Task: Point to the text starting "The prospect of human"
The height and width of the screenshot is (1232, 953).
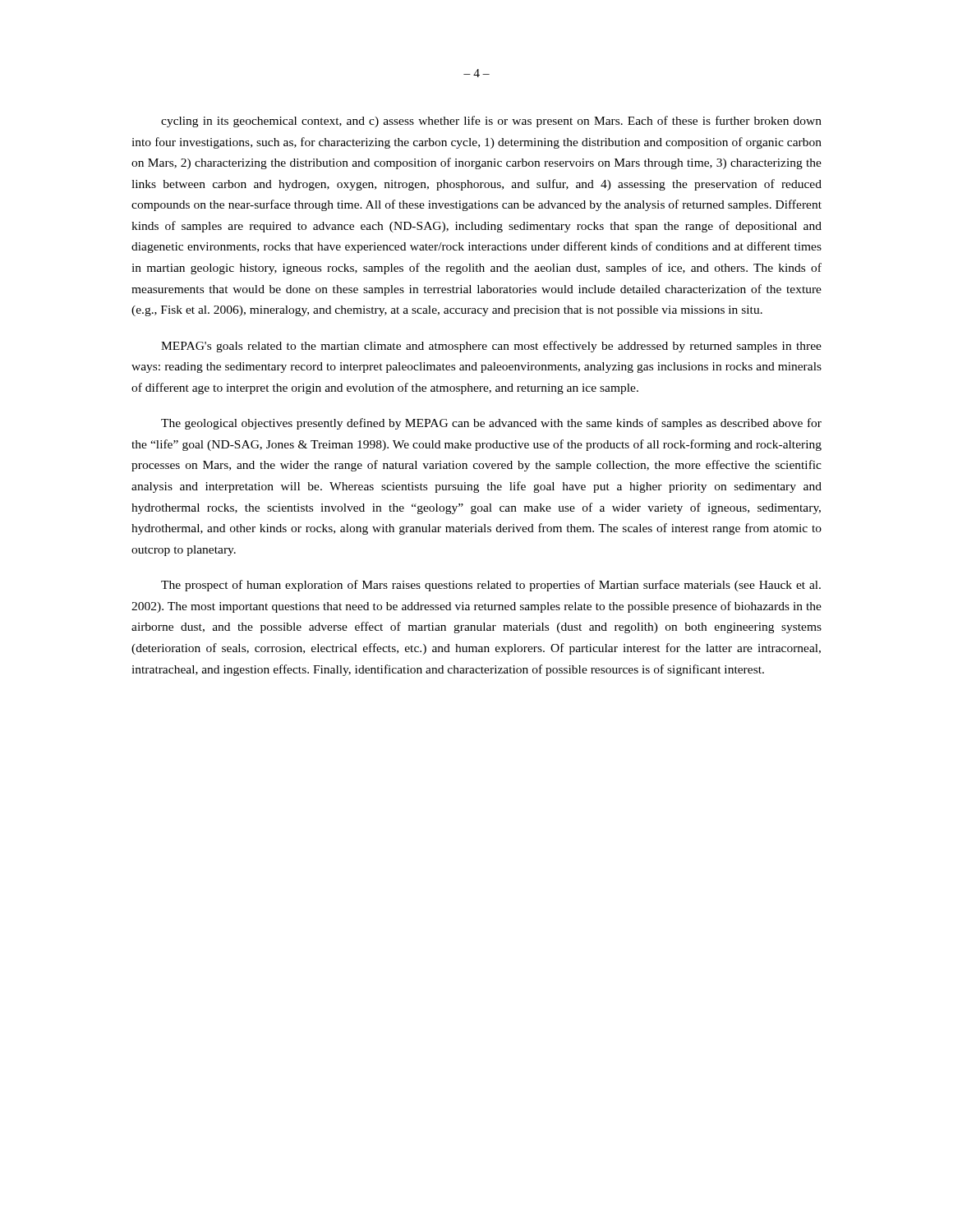Action: pyautogui.click(x=476, y=627)
